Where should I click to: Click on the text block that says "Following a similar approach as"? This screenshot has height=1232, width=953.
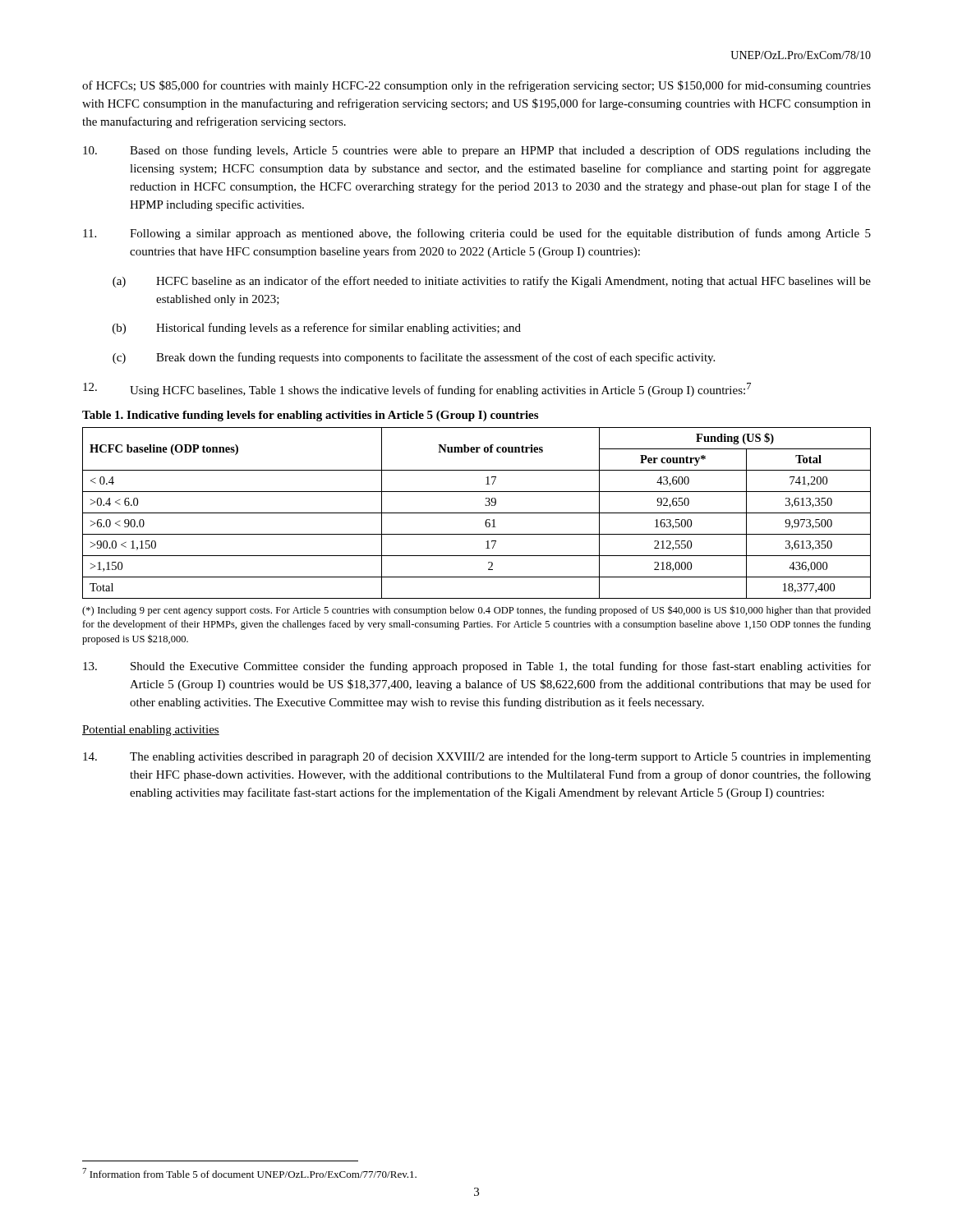476,243
